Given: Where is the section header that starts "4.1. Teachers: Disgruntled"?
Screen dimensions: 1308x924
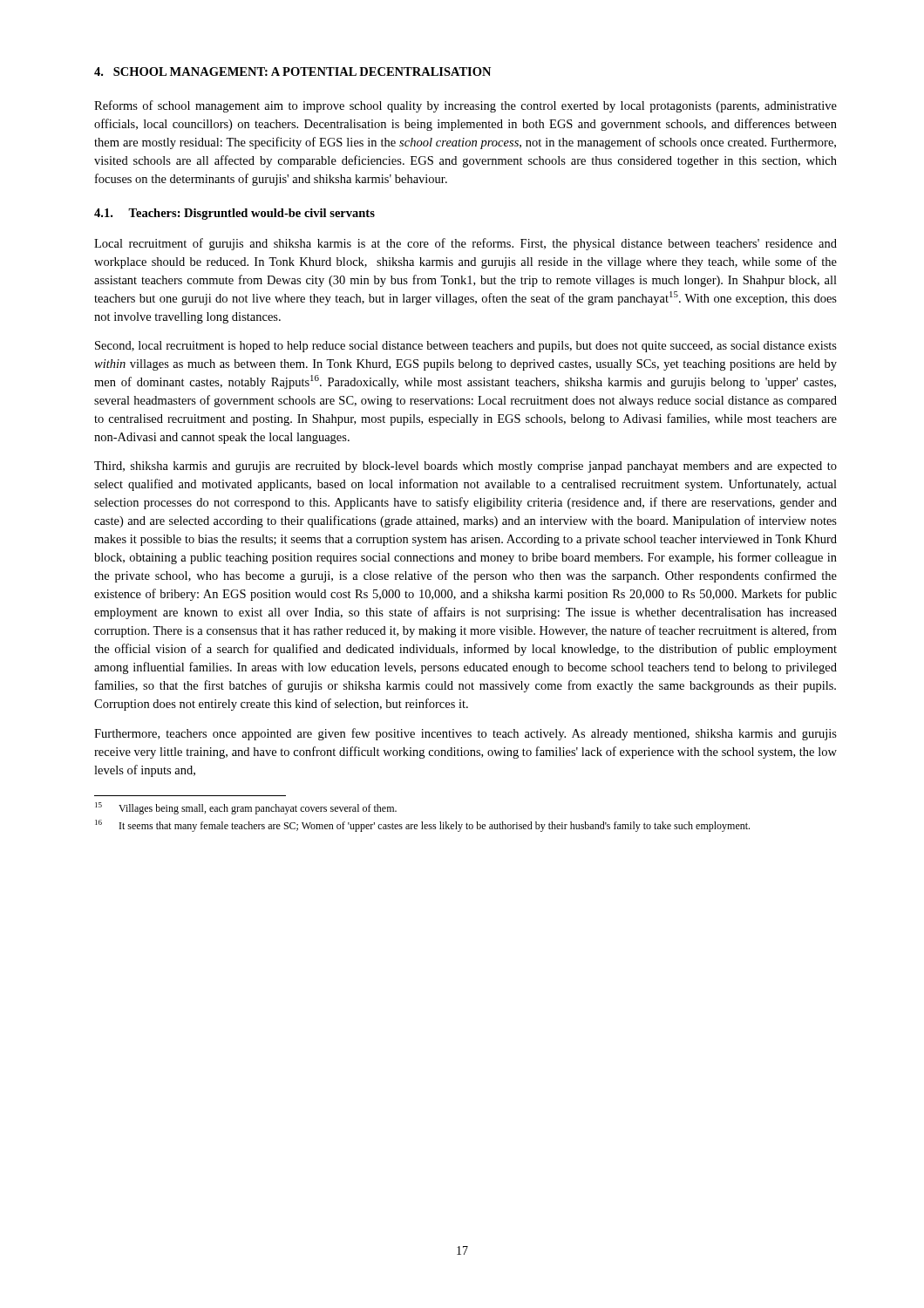Looking at the screenshot, I should click(234, 214).
